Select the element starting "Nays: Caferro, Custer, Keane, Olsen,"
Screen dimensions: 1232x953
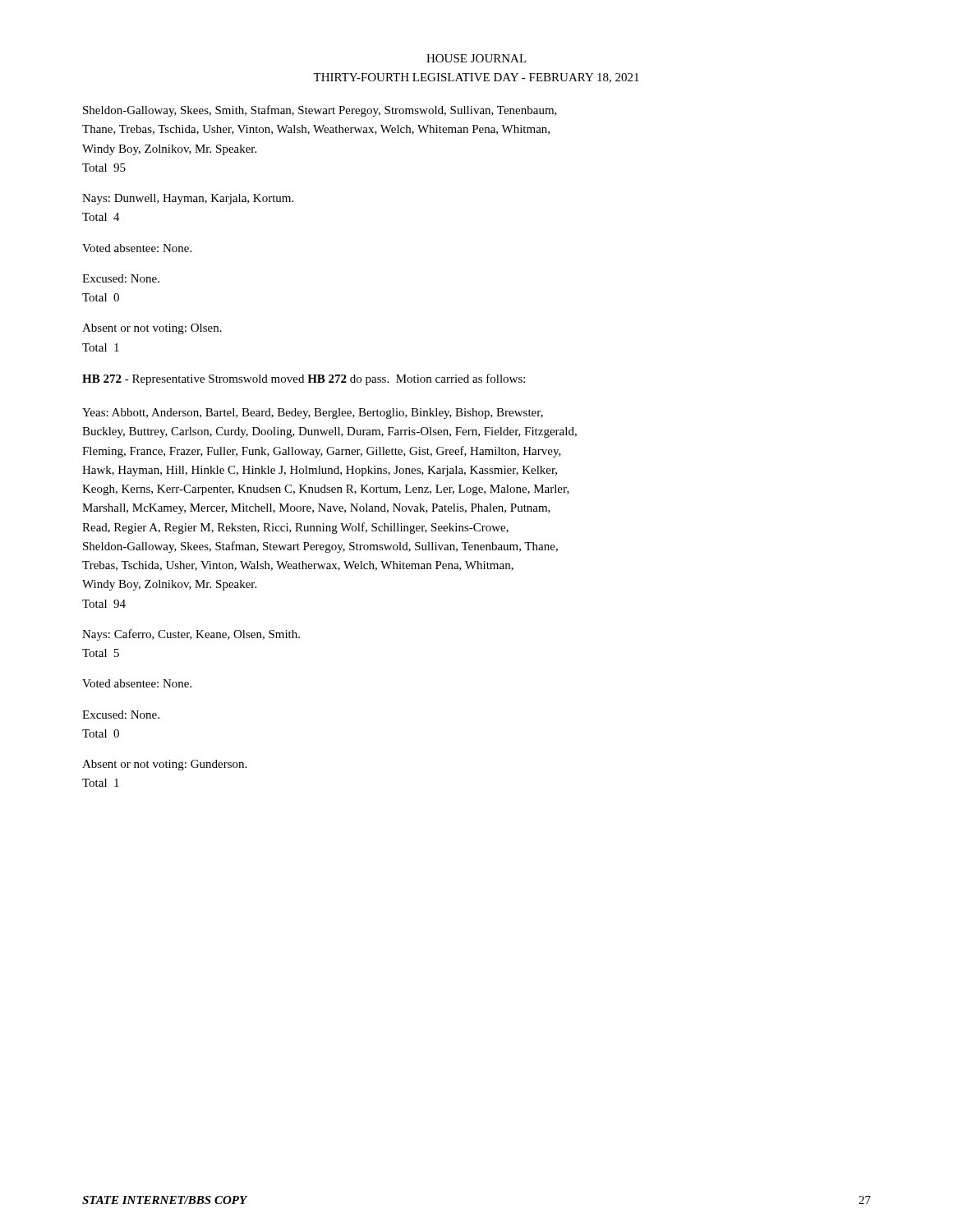coord(191,635)
